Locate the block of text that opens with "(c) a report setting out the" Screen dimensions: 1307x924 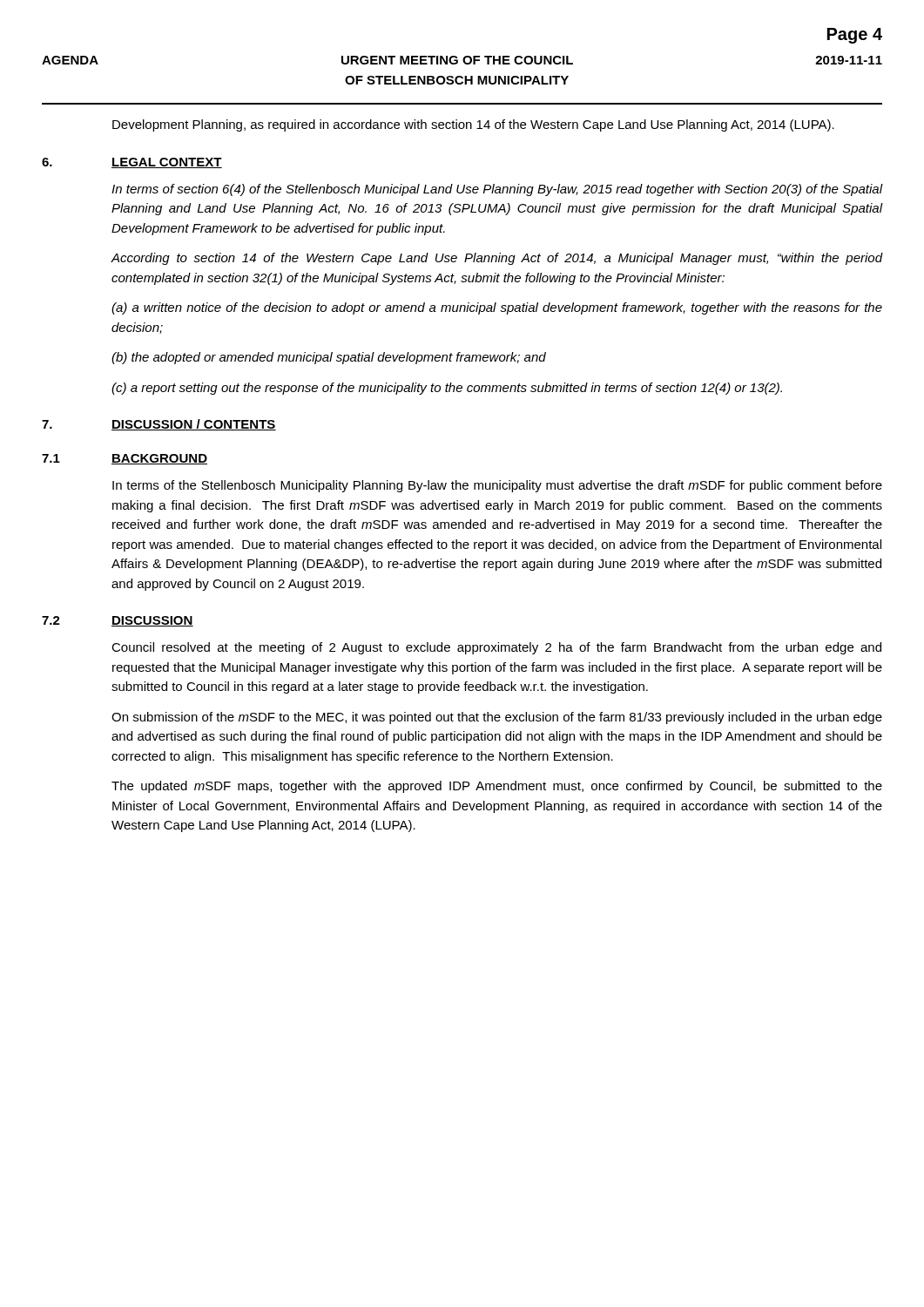click(448, 387)
